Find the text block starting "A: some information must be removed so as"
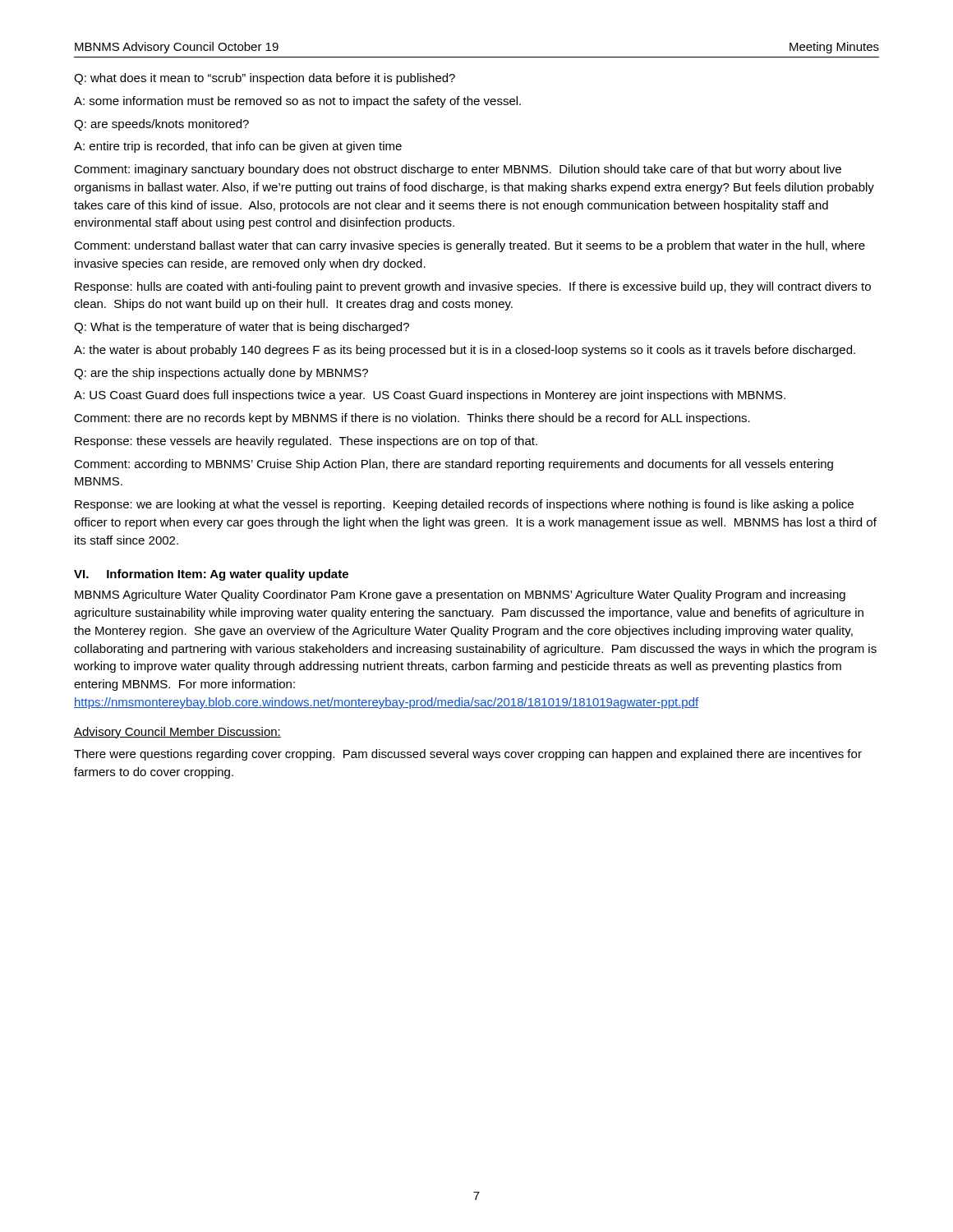Screen dimensions: 1232x953 coord(298,100)
